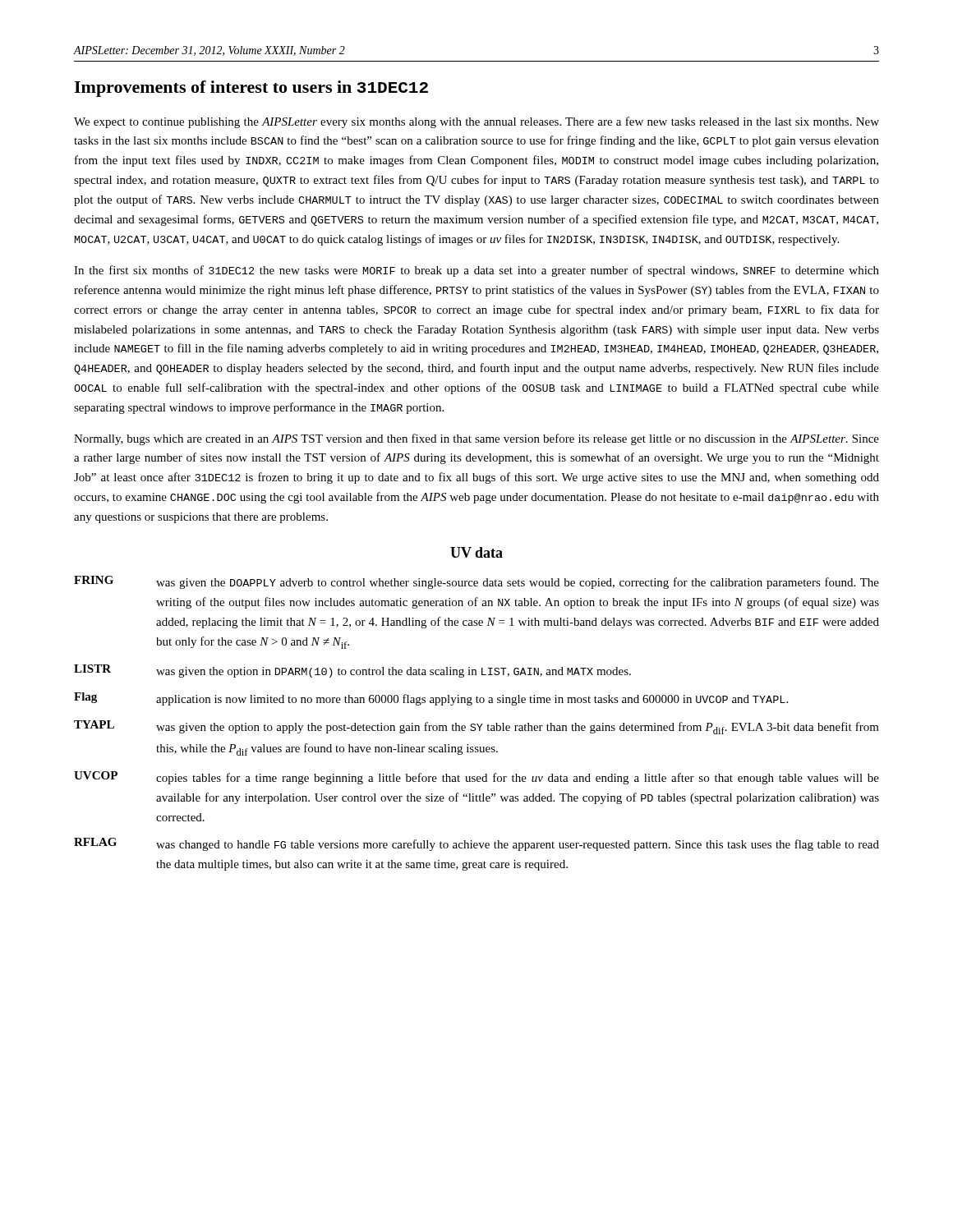Click on the text starting "RFLAG was changed to handle FG table"
This screenshot has height=1232, width=953.
click(x=476, y=855)
